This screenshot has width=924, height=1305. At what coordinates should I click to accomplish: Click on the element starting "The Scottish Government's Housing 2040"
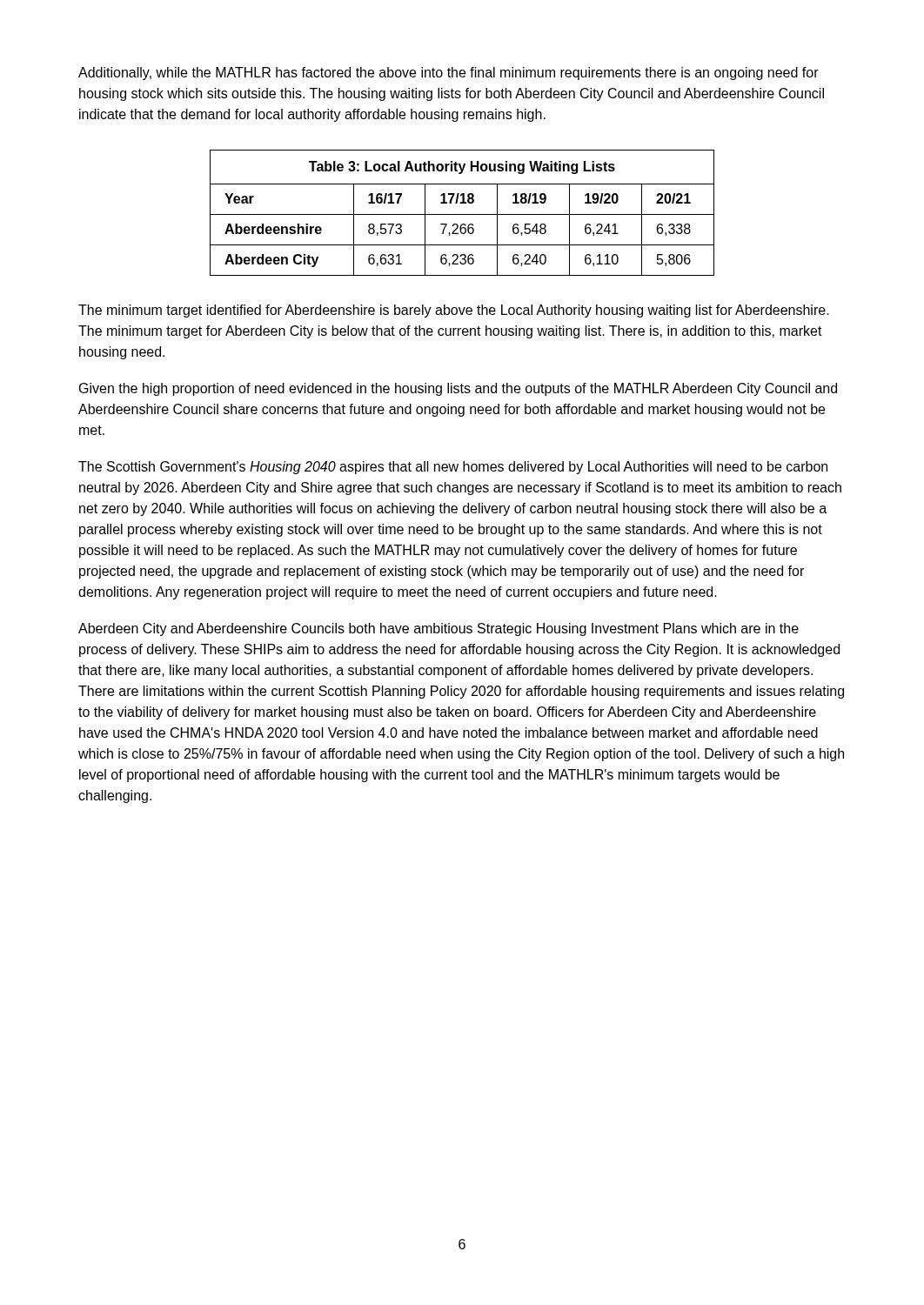tap(460, 529)
